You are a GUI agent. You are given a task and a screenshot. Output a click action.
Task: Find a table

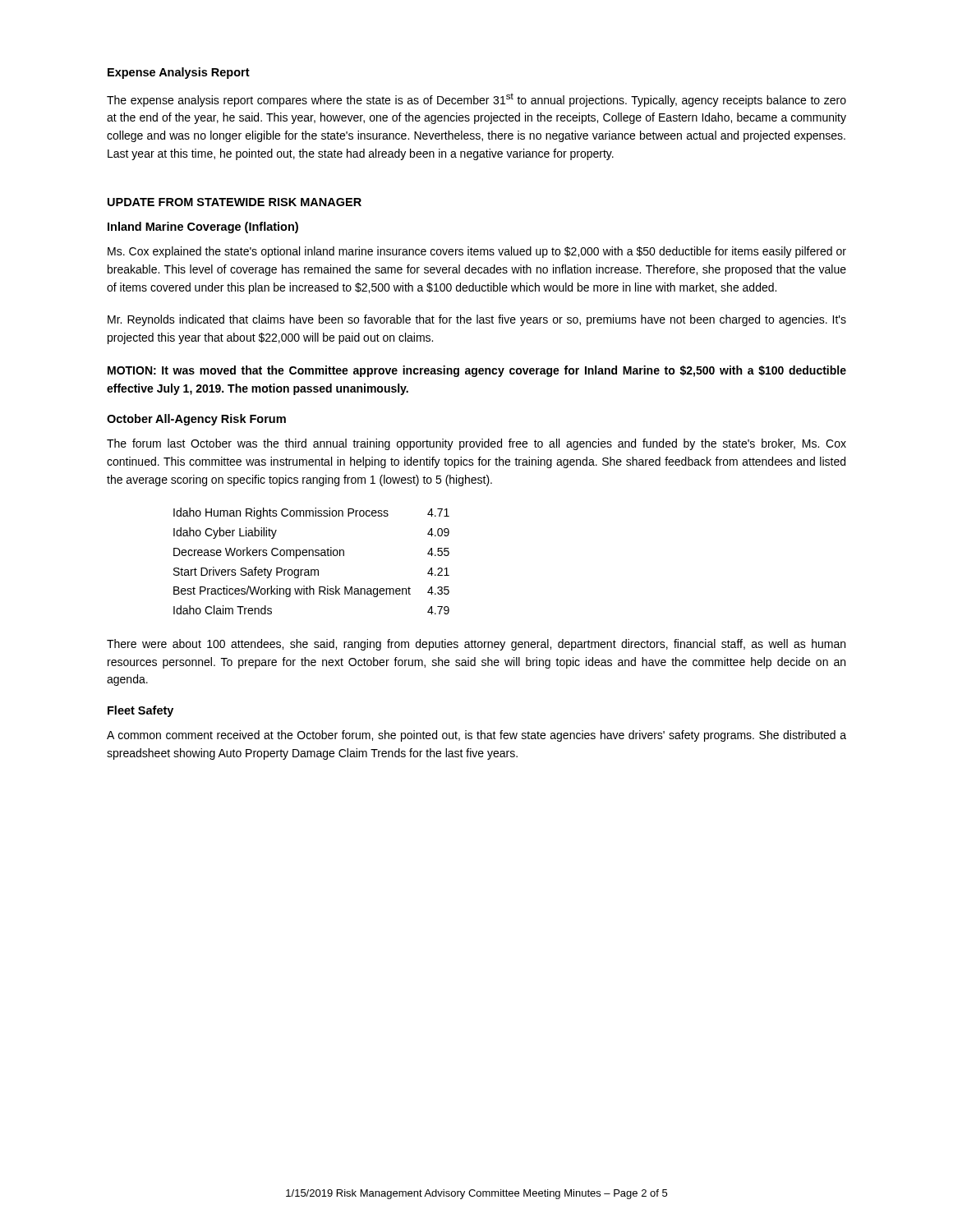[x=476, y=562]
